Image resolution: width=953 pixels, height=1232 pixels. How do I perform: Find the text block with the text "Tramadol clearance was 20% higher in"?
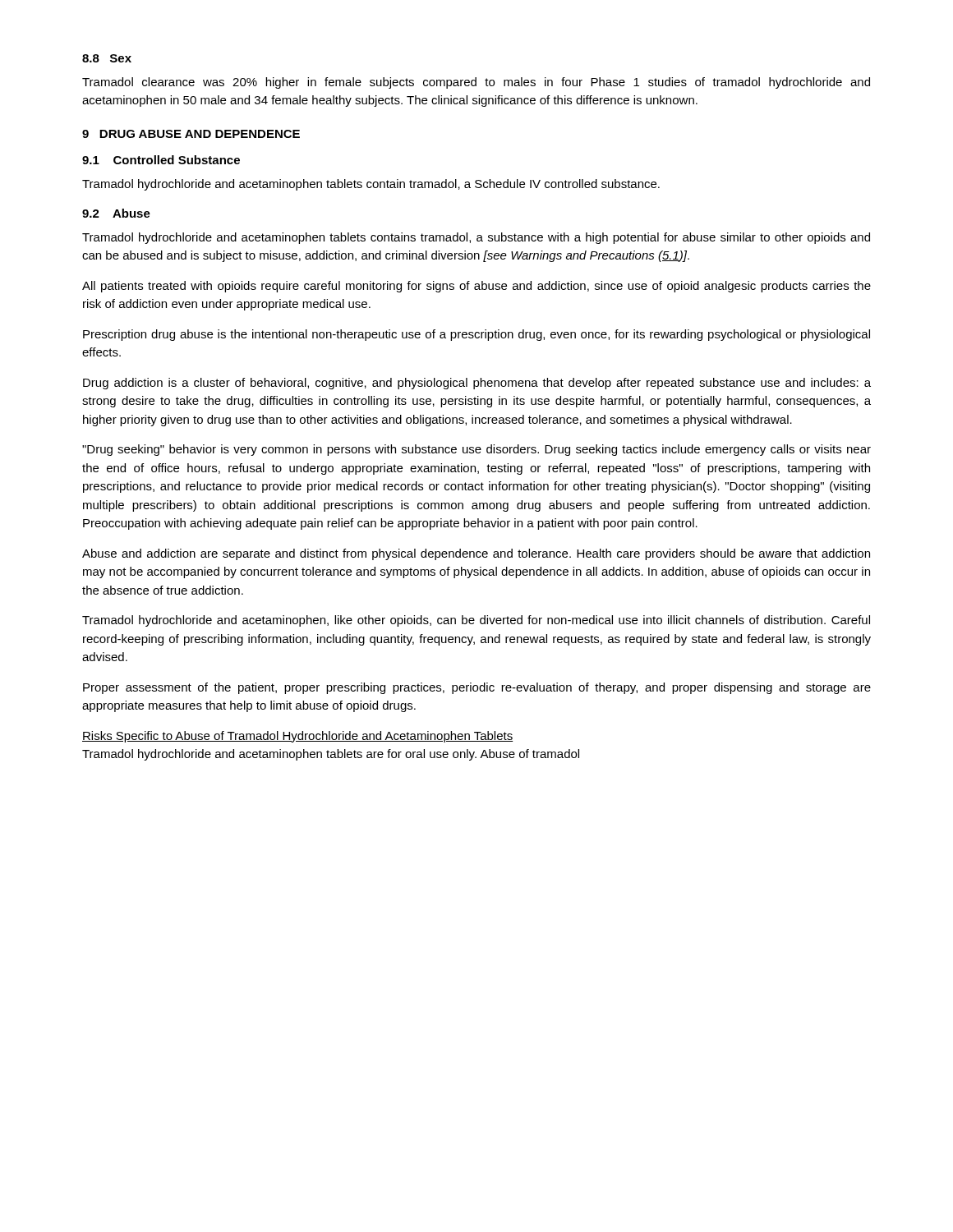click(476, 91)
